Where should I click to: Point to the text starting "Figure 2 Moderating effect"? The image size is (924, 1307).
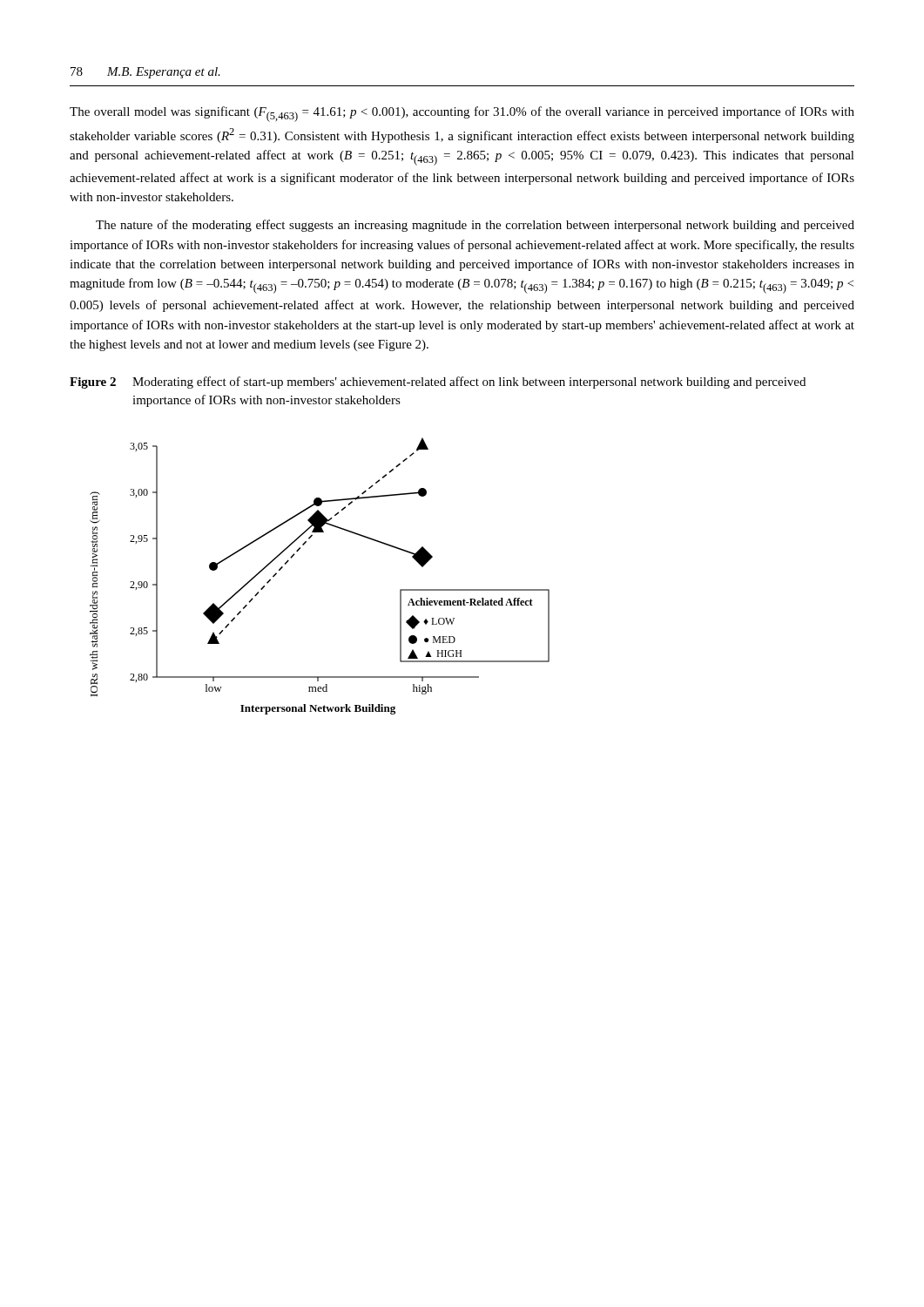coord(462,391)
